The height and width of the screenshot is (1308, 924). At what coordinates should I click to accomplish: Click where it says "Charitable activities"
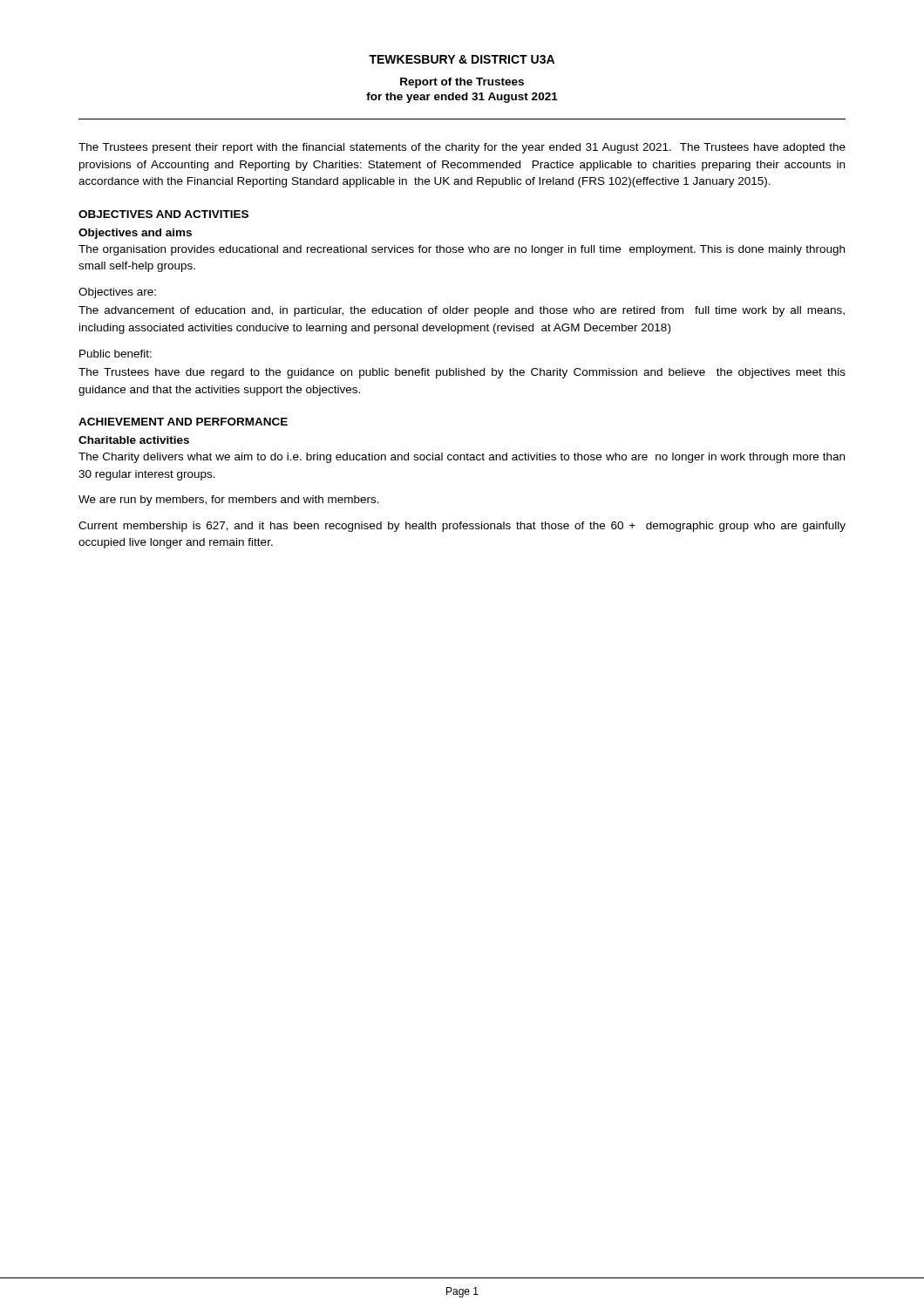(x=134, y=440)
